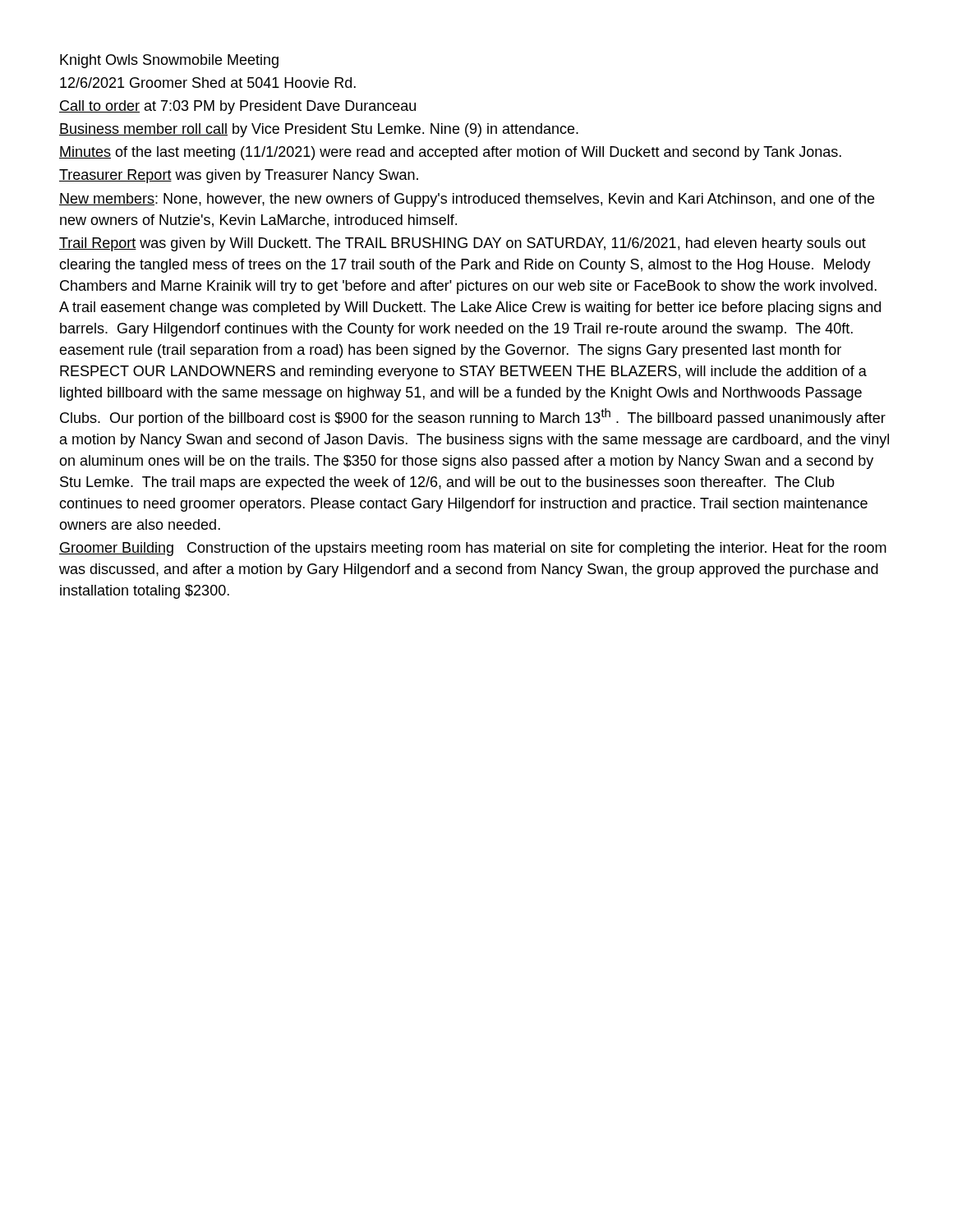953x1232 pixels.
Task: Select the text starting "Knight Owls Snowmobile Meeting"
Action: tap(169, 61)
